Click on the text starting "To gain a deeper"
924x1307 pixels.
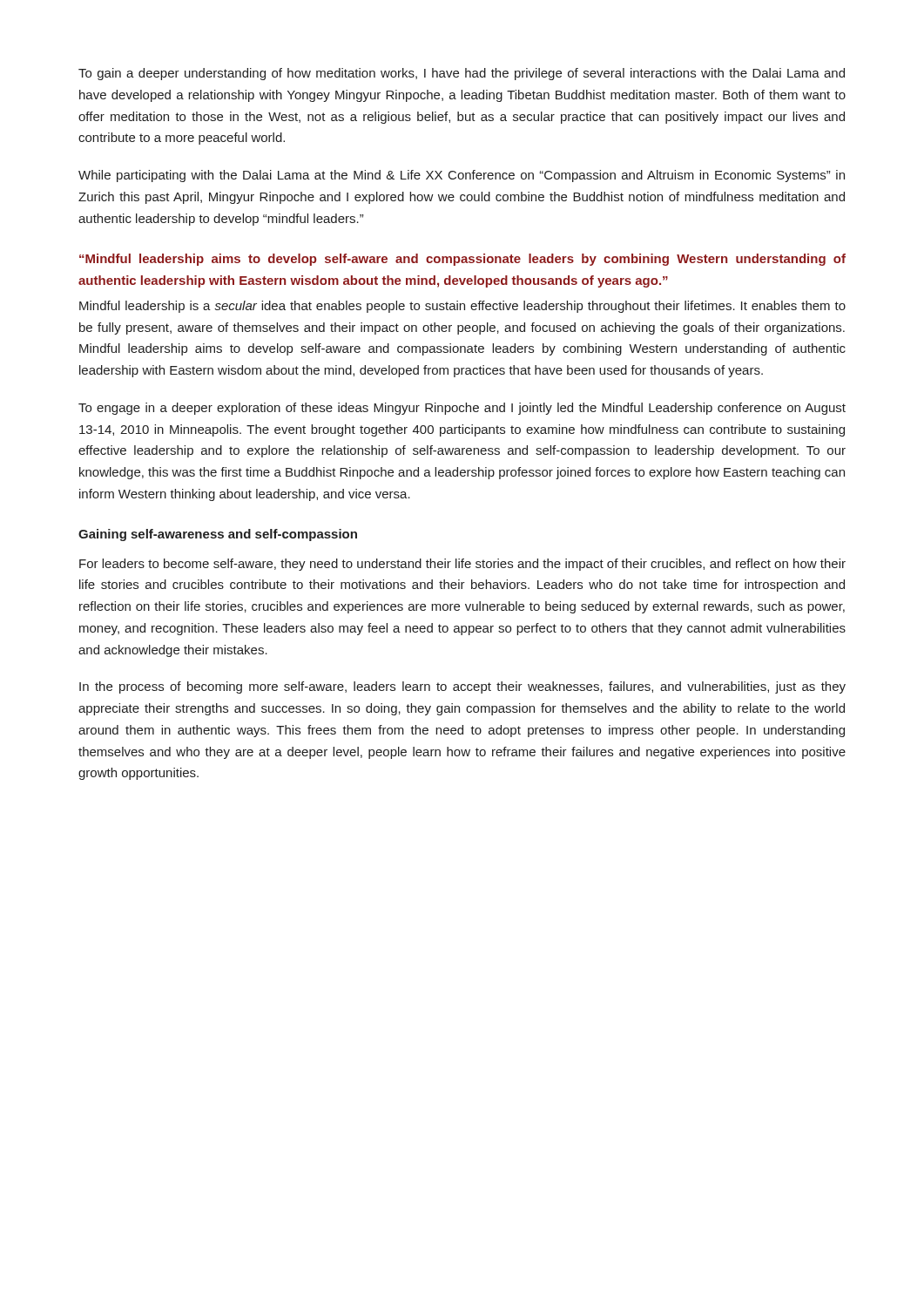pyautogui.click(x=462, y=105)
